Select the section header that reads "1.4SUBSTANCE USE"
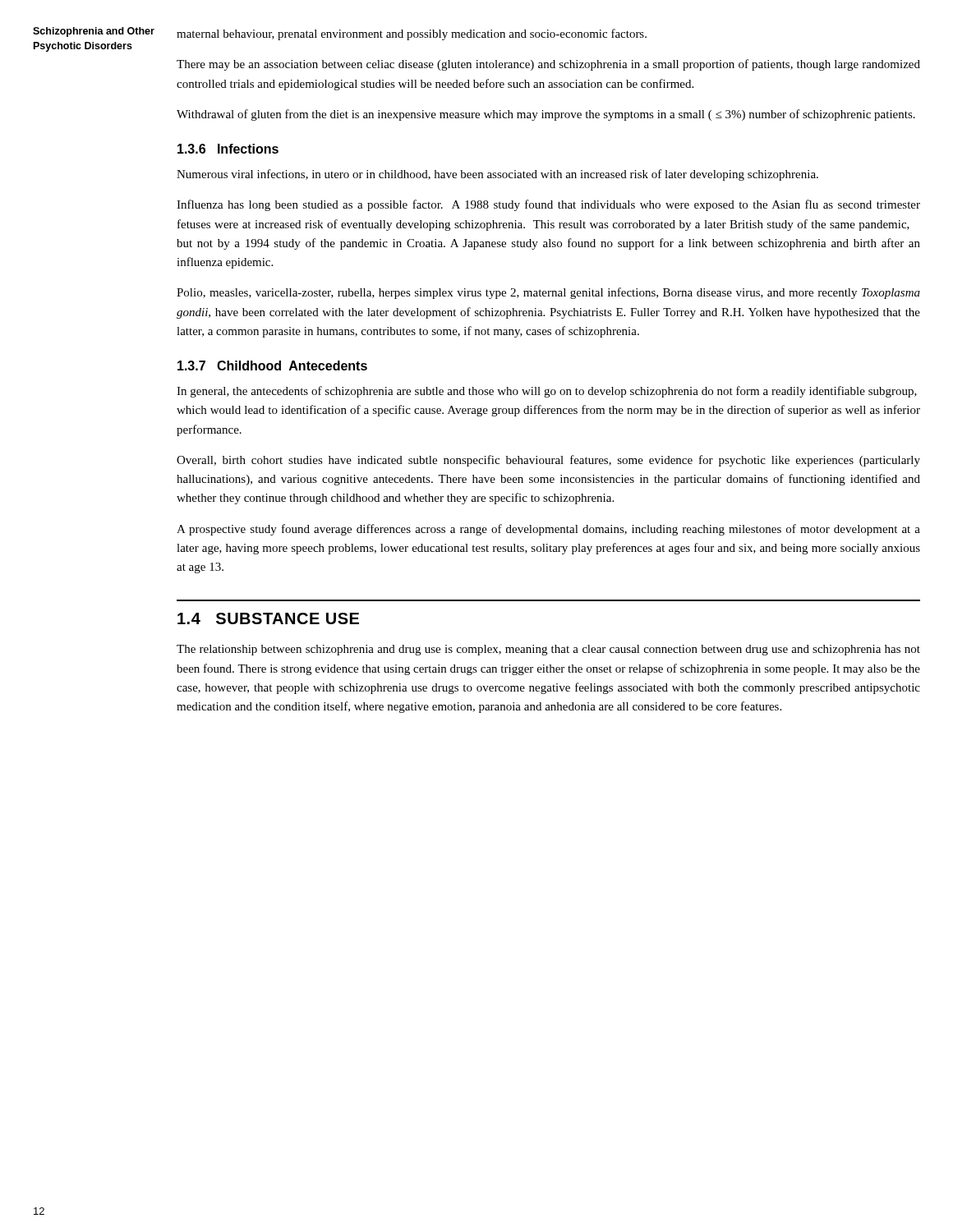Screen dimensions: 1232x953 [x=268, y=619]
